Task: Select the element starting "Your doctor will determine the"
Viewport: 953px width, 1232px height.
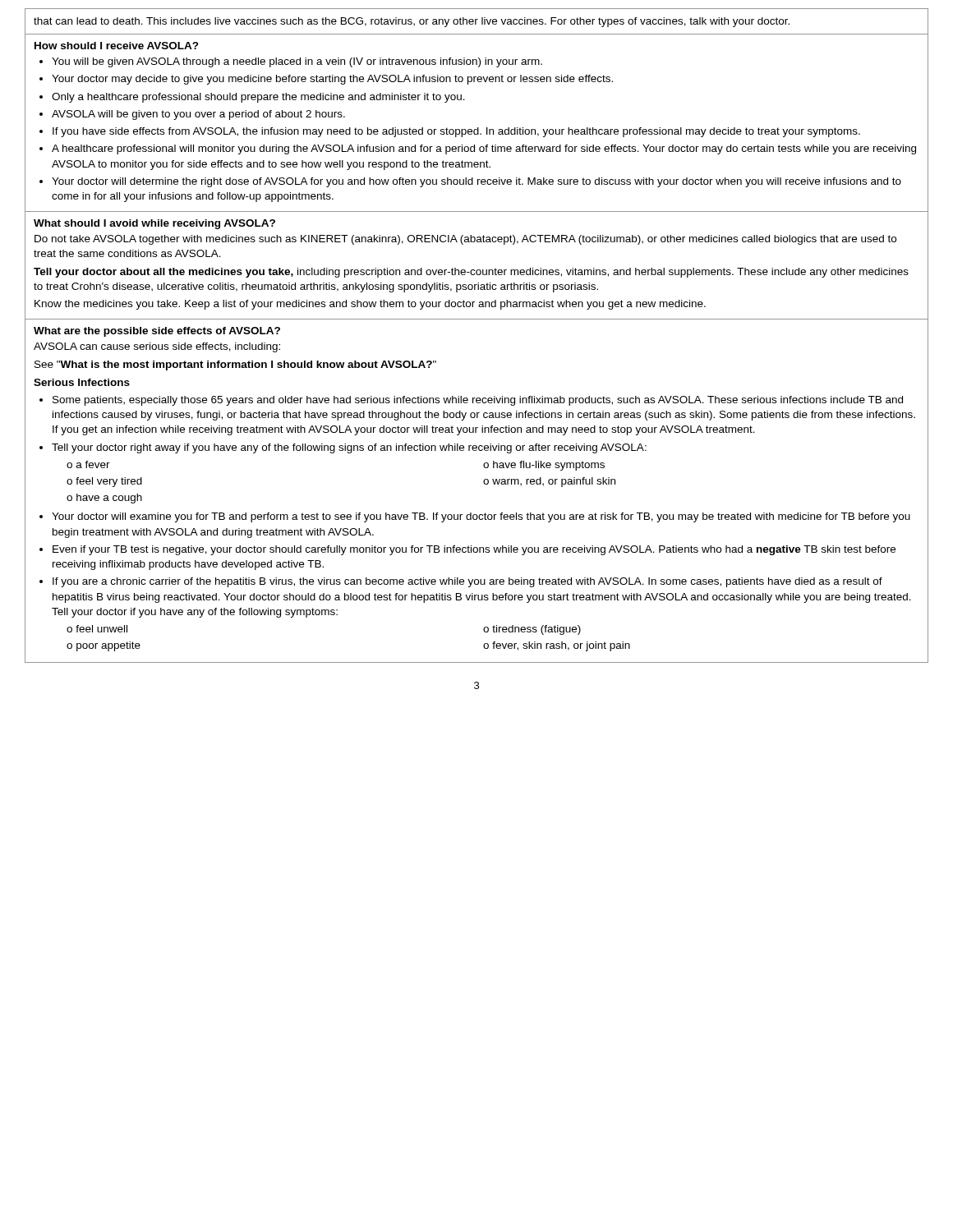Action: click(476, 188)
